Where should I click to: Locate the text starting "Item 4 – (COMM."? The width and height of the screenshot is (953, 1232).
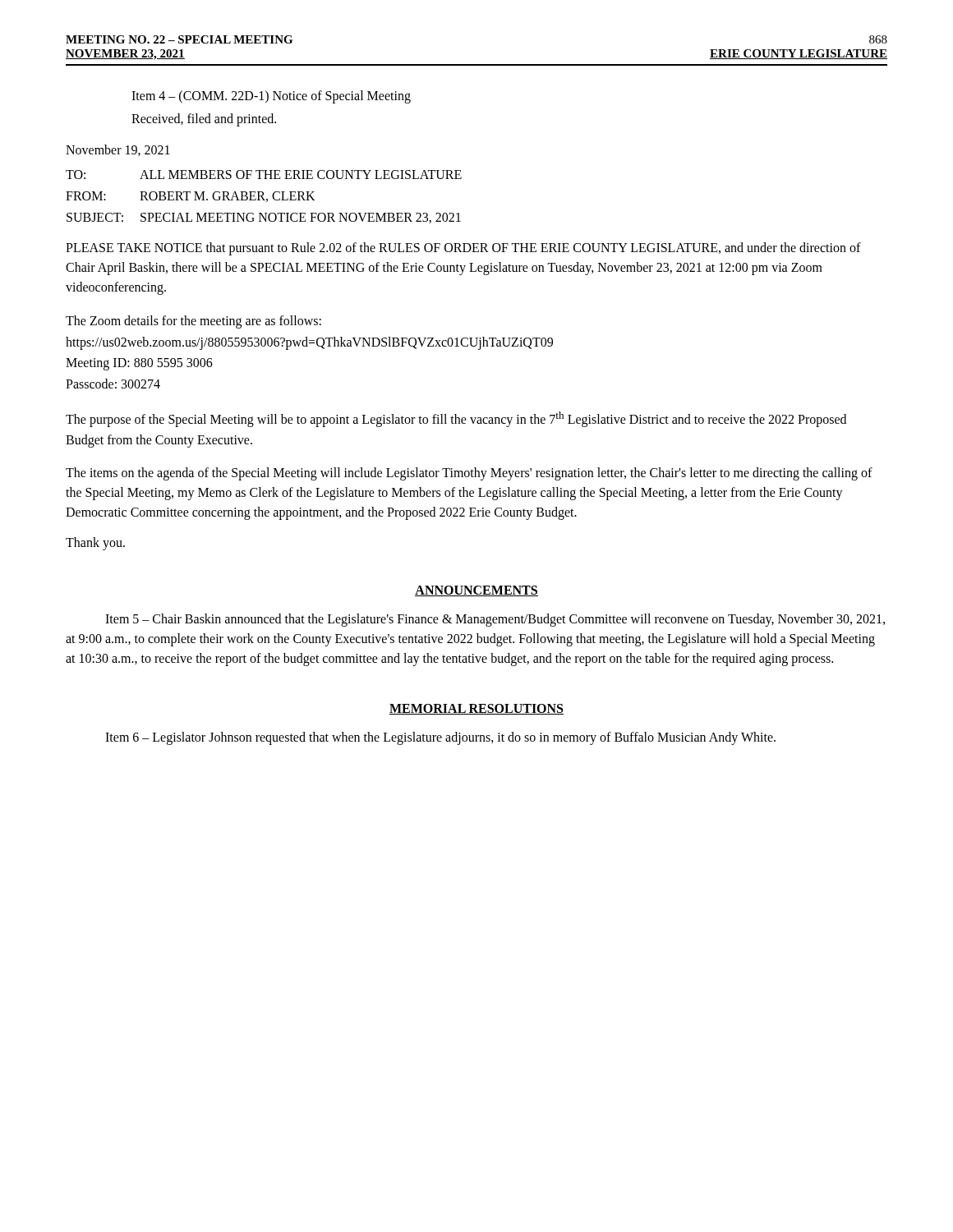point(271,96)
